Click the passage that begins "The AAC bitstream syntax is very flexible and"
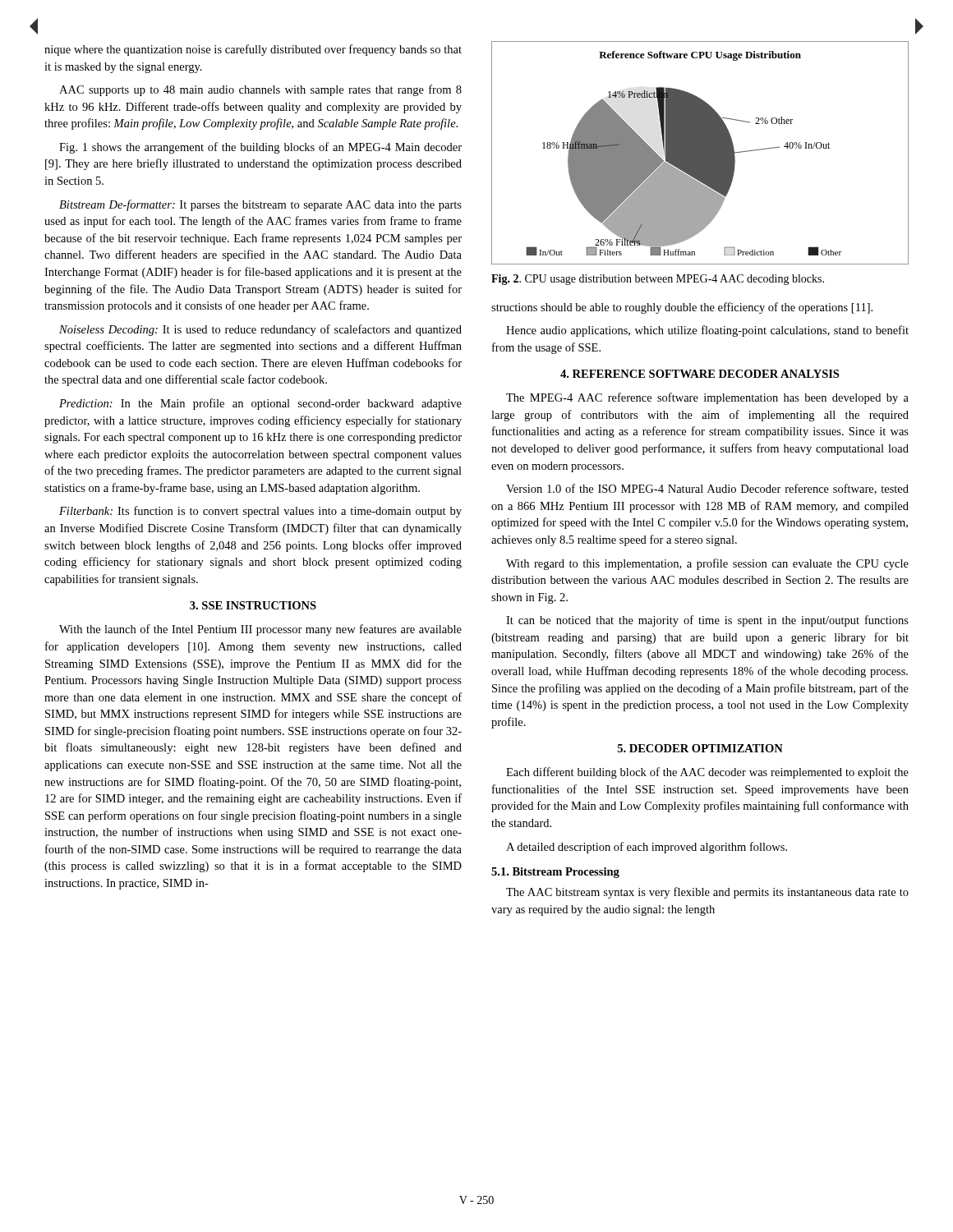The image size is (953, 1232). tap(700, 901)
